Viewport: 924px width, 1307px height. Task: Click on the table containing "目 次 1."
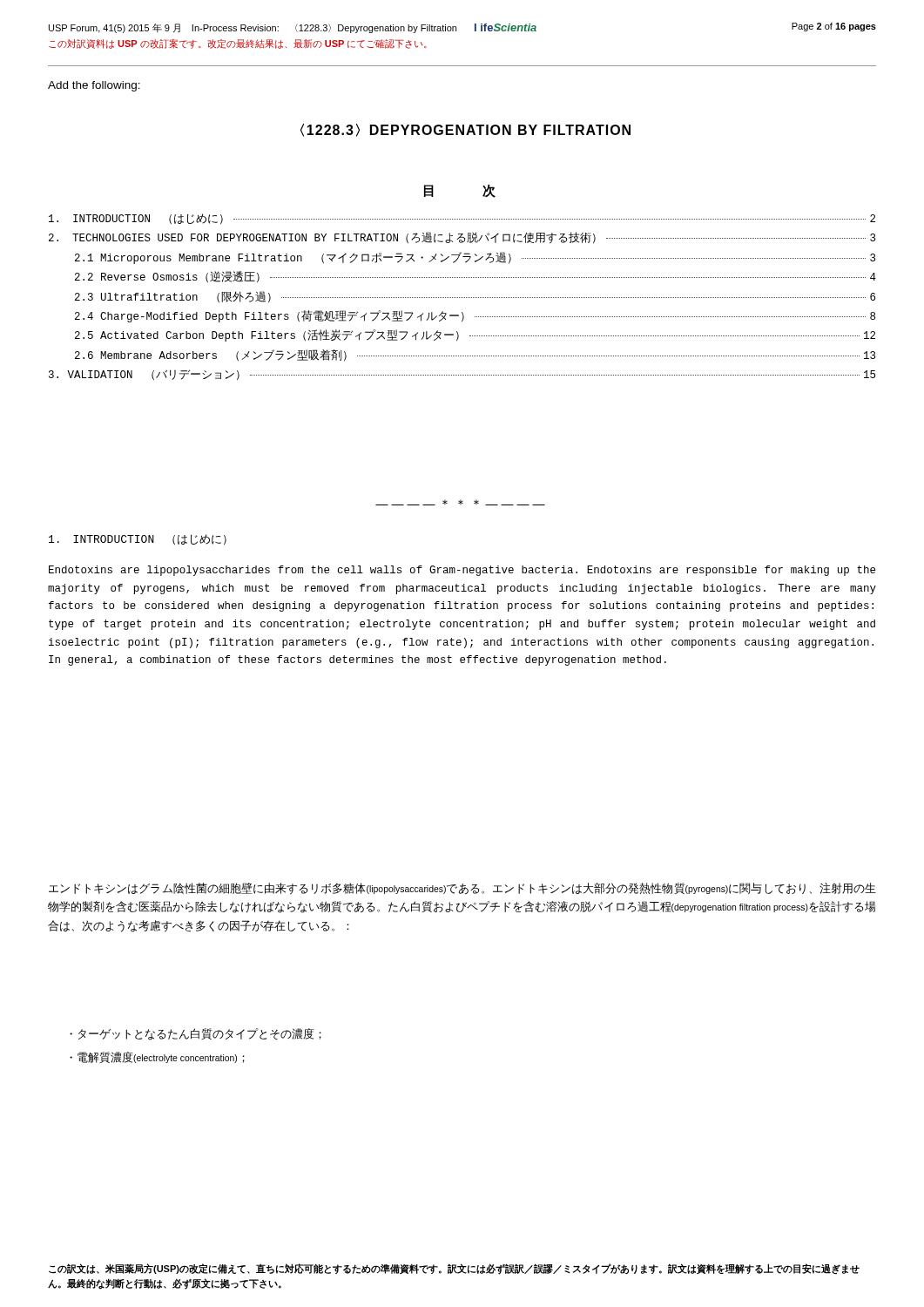pos(462,285)
